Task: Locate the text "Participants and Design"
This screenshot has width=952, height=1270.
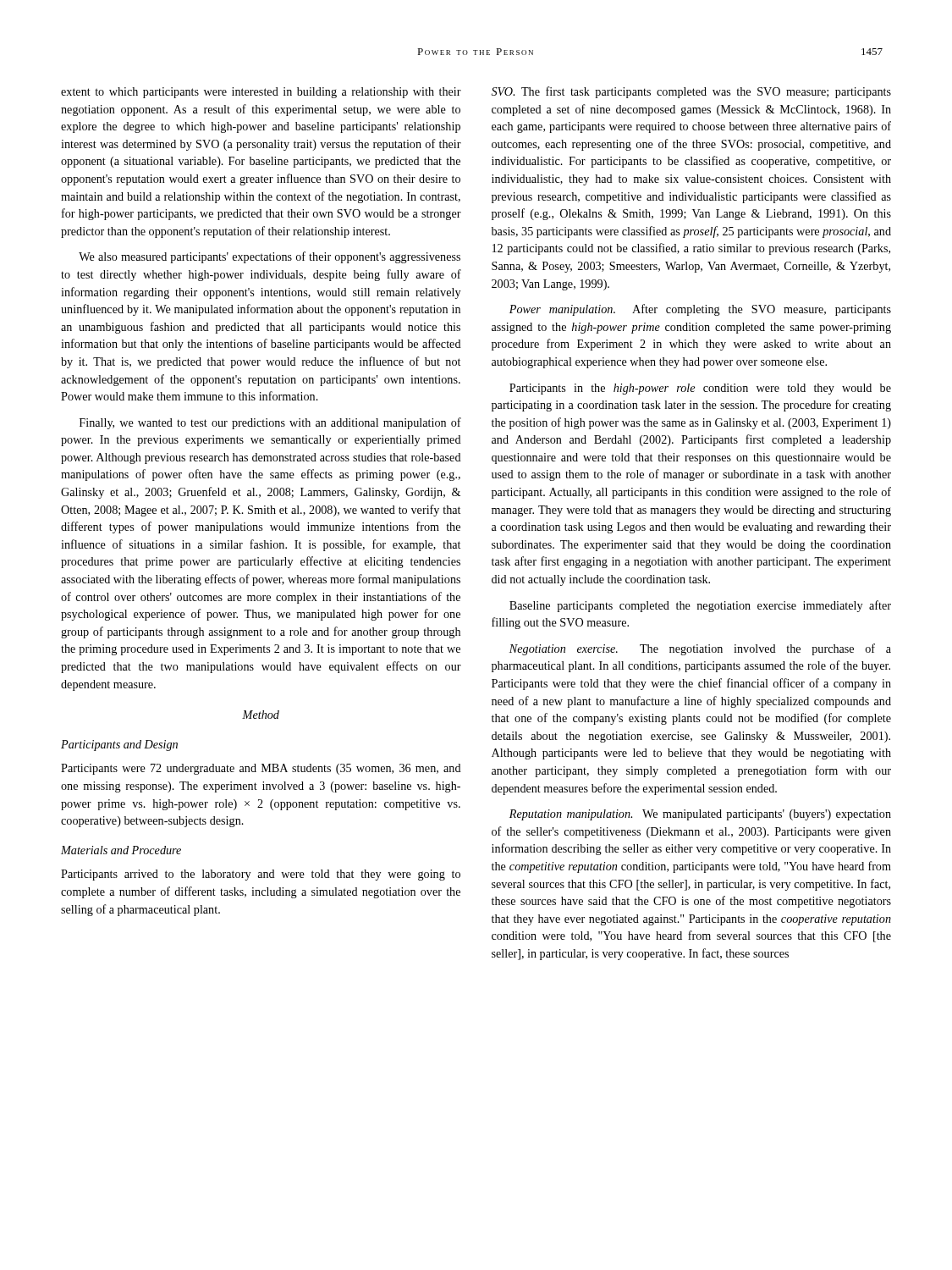Action: 120,744
